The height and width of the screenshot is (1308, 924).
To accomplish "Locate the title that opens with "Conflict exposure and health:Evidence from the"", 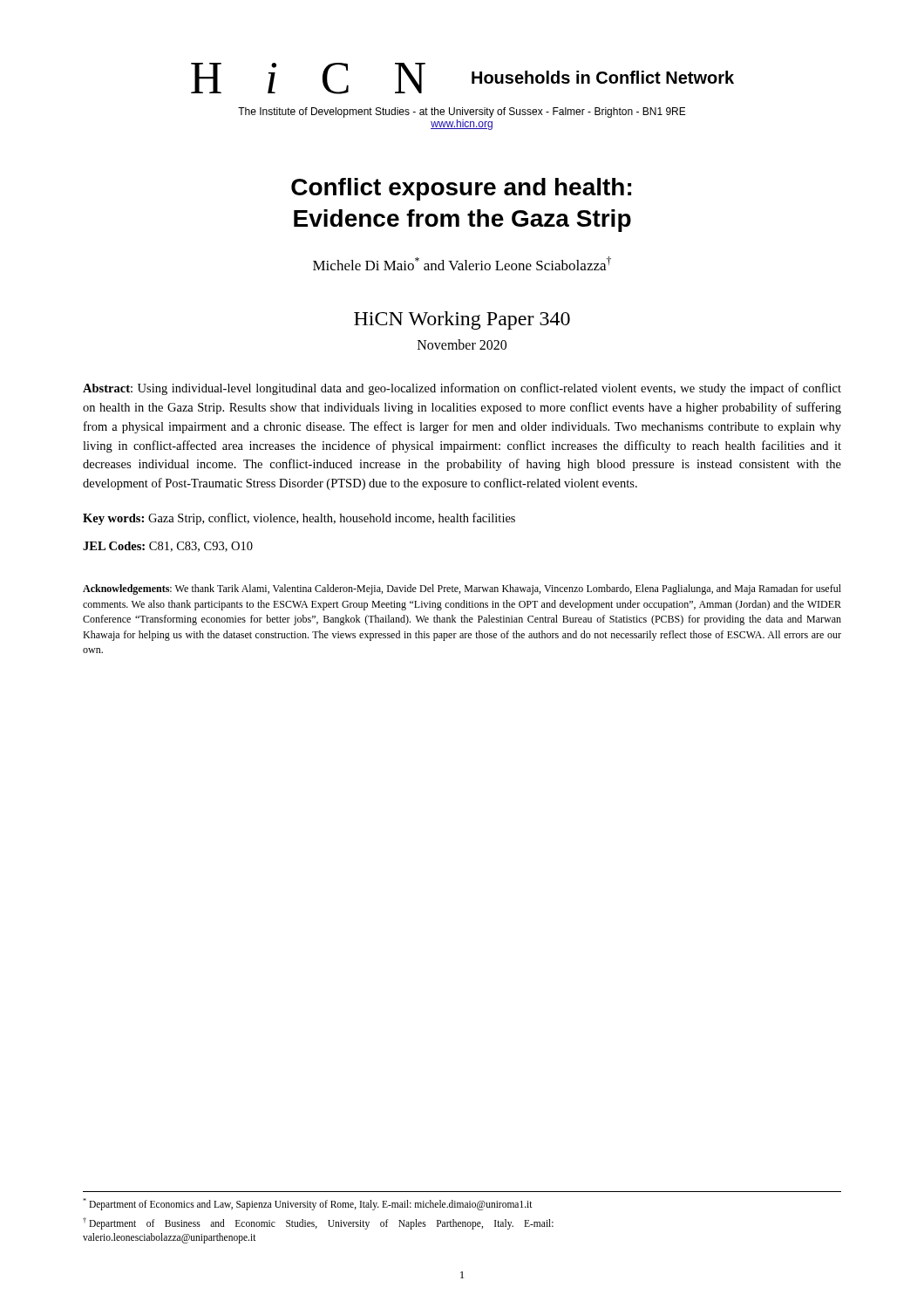I will click(x=462, y=203).
